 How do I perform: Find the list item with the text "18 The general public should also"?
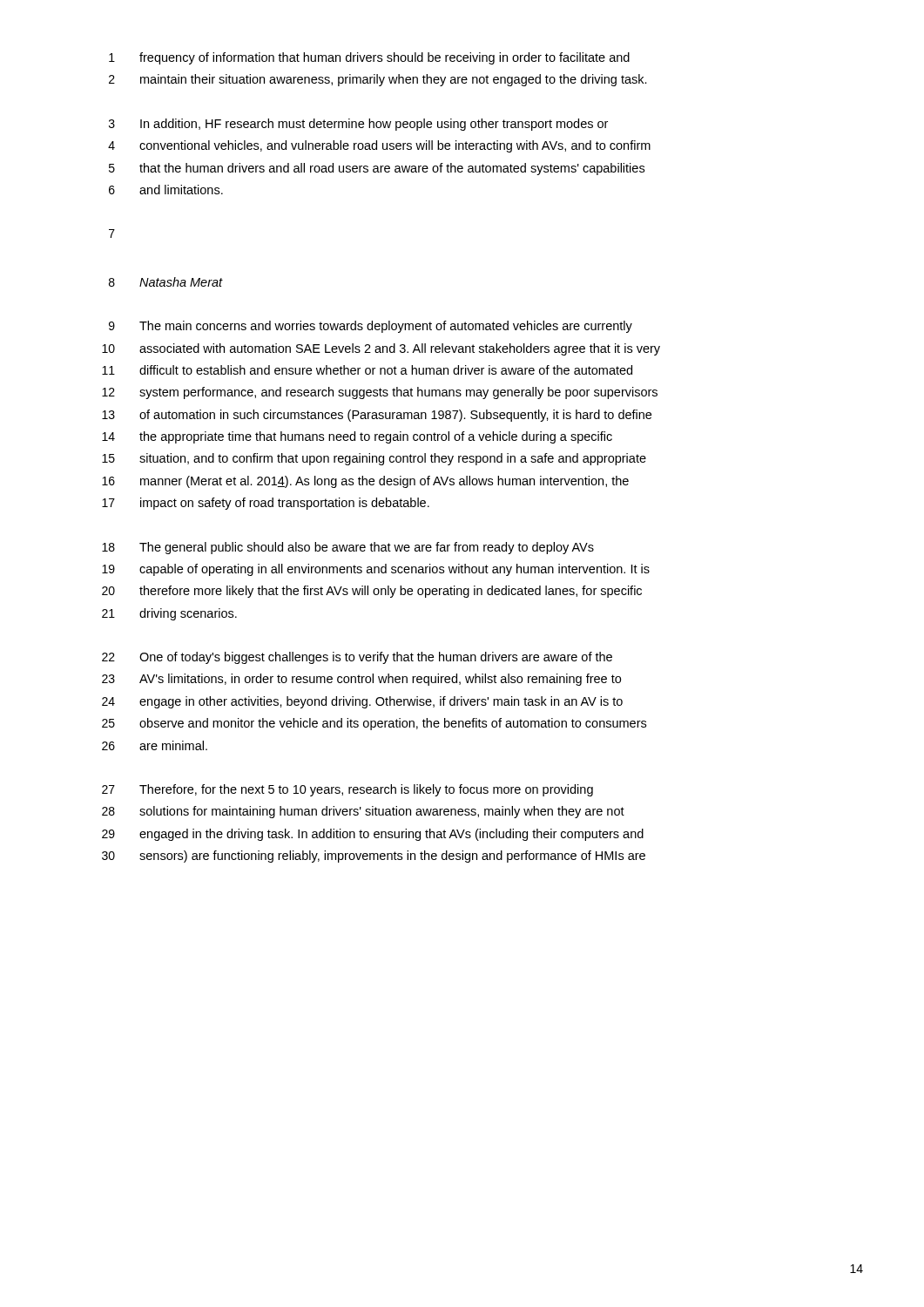(475, 547)
